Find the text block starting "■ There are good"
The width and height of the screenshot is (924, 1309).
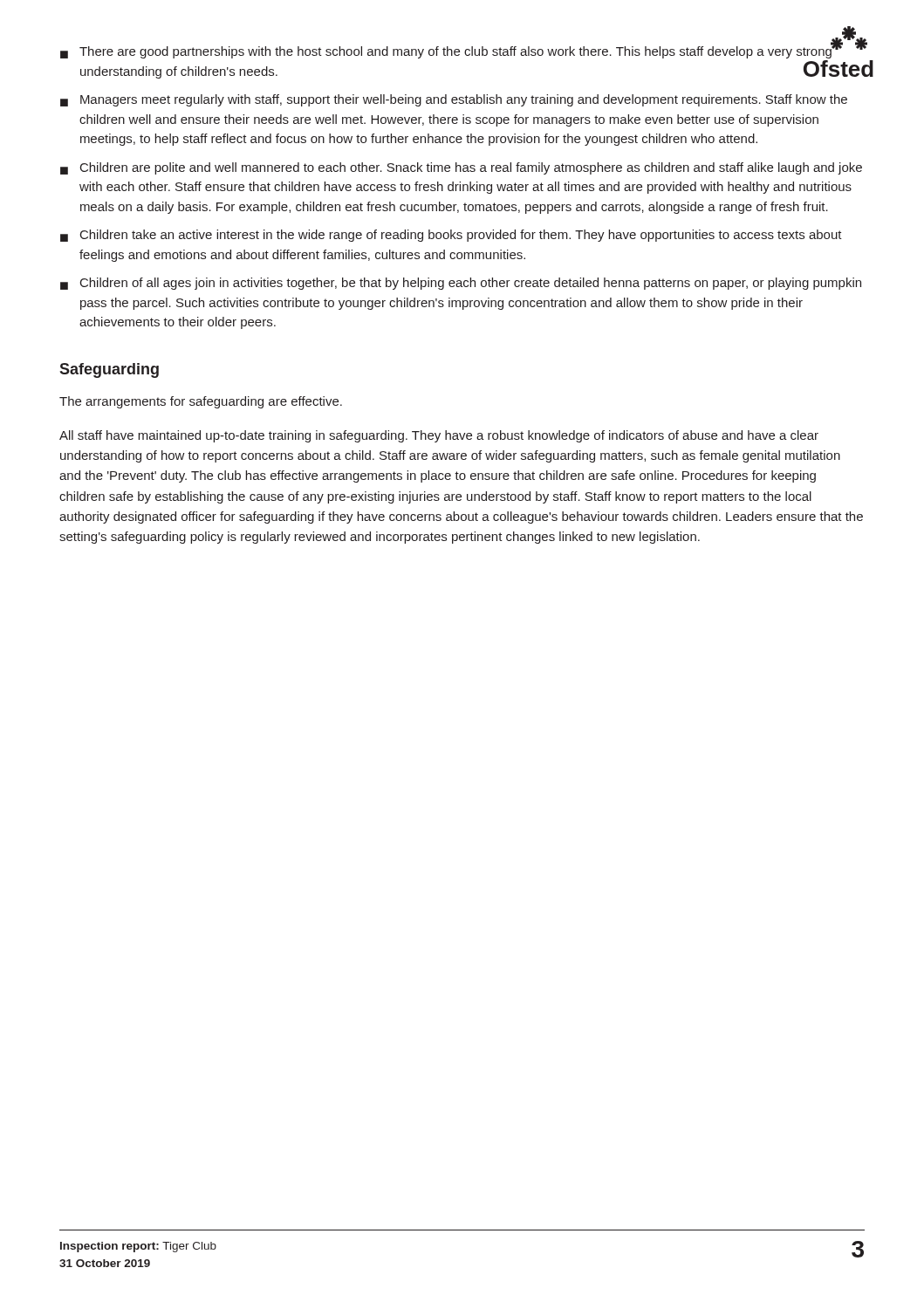tap(462, 62)
